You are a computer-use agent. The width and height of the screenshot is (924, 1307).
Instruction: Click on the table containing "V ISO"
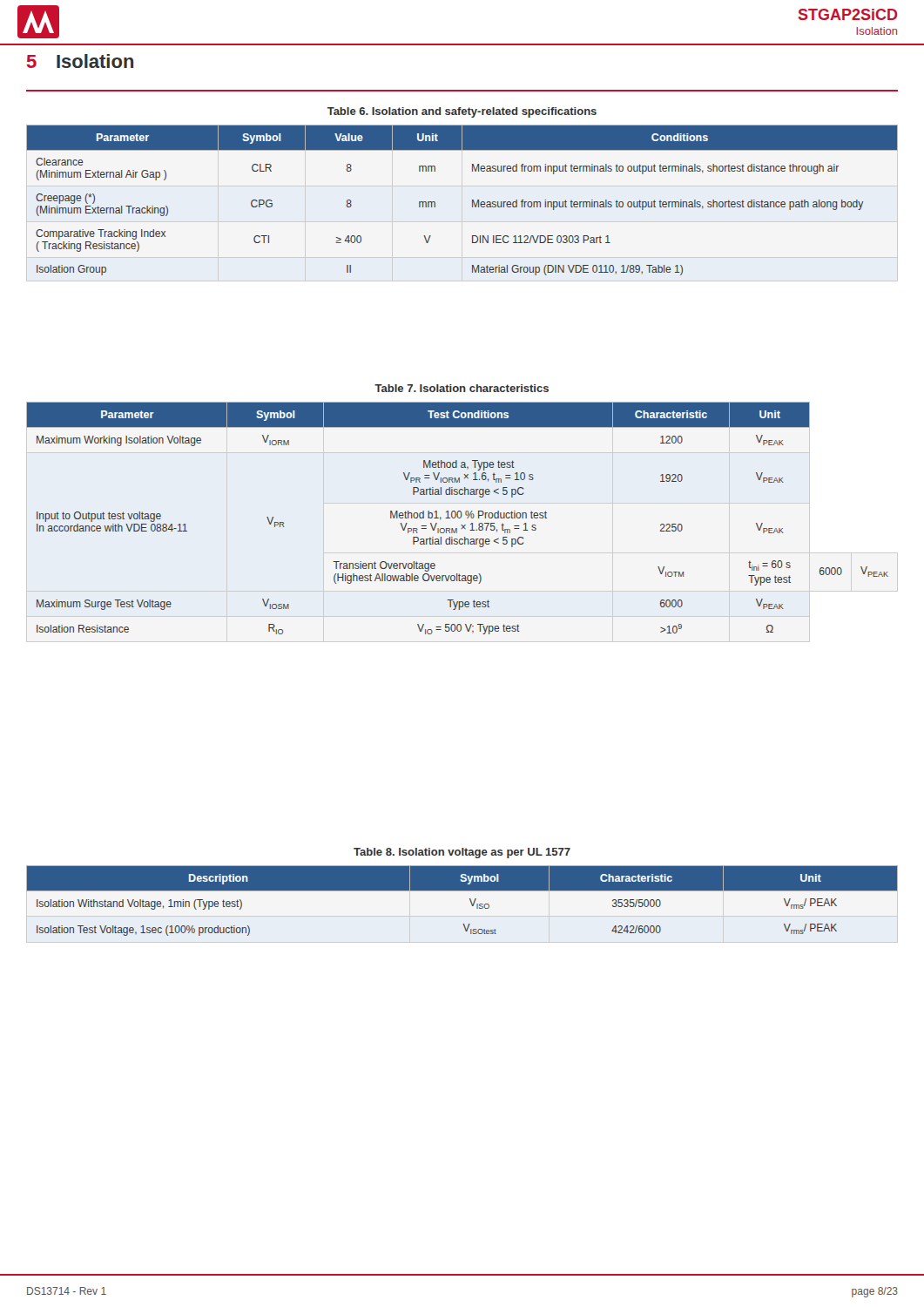pyautogui.click(x=462, y=904)
